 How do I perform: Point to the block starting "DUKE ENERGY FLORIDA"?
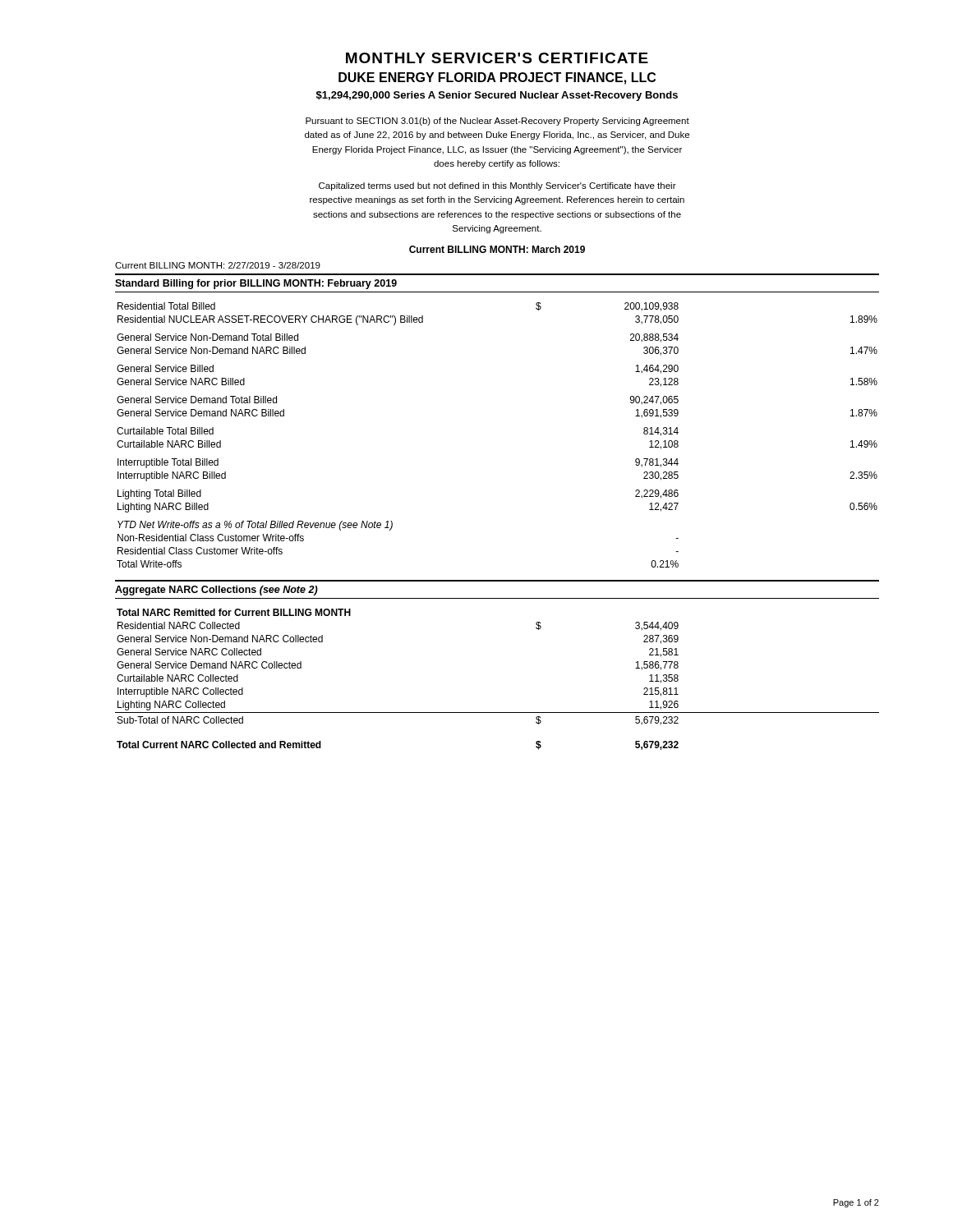coord(497,78)
